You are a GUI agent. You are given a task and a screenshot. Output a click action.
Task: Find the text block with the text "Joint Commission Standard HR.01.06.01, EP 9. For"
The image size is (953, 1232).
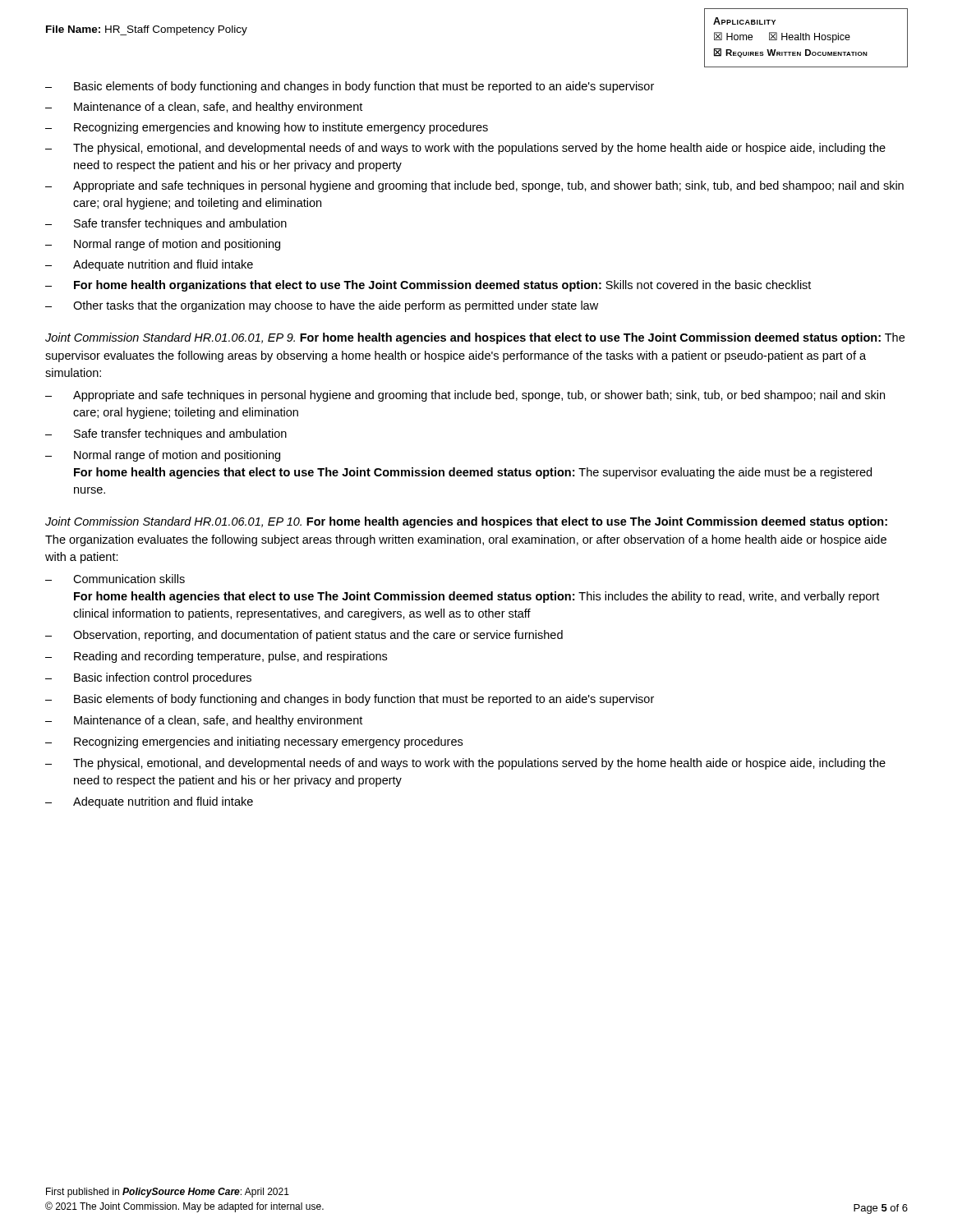pos(475,355)
